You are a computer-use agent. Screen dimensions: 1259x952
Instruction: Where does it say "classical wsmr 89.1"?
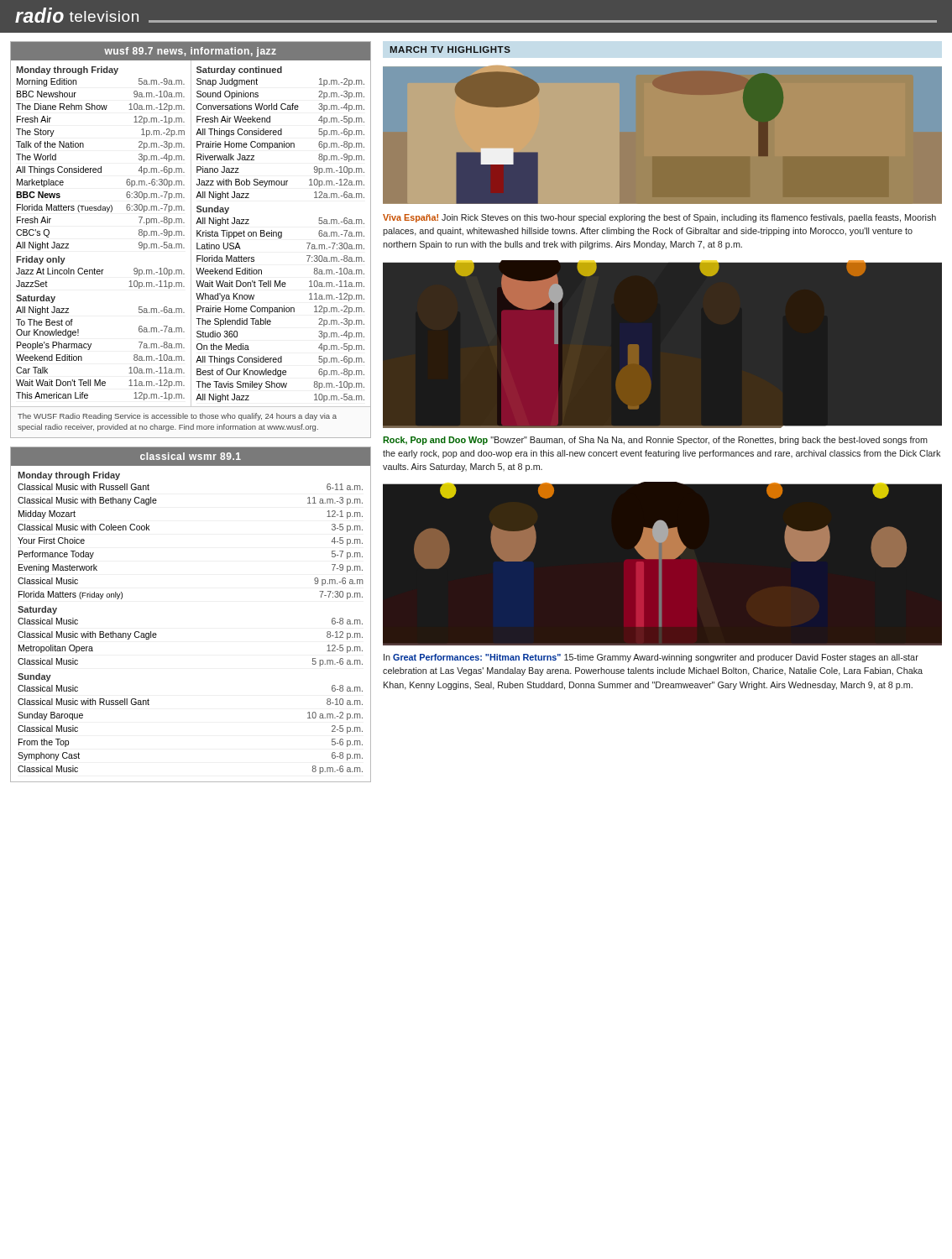click(191, 456)
